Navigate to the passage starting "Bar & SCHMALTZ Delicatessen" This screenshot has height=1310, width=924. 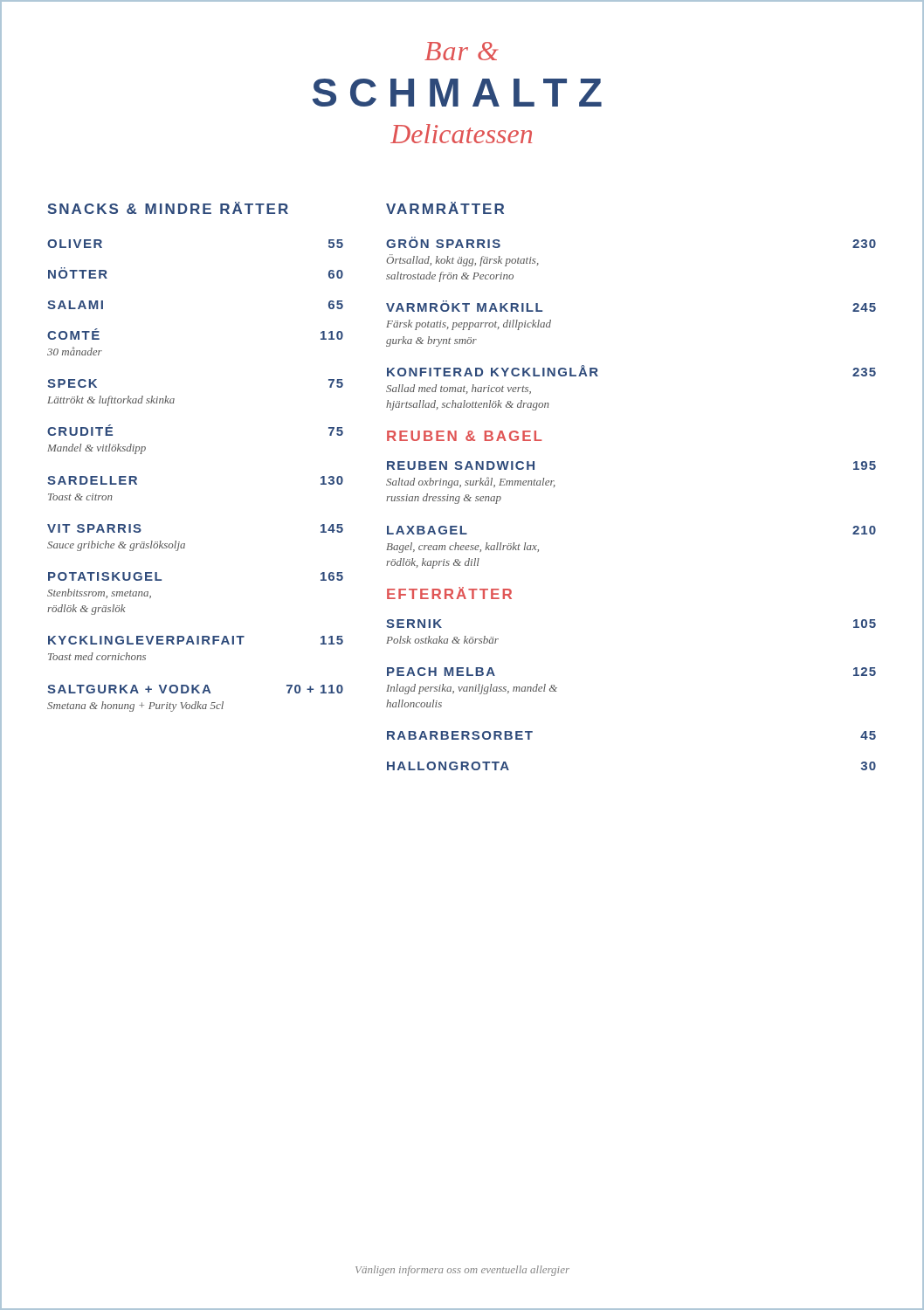[x=462, y=93]
